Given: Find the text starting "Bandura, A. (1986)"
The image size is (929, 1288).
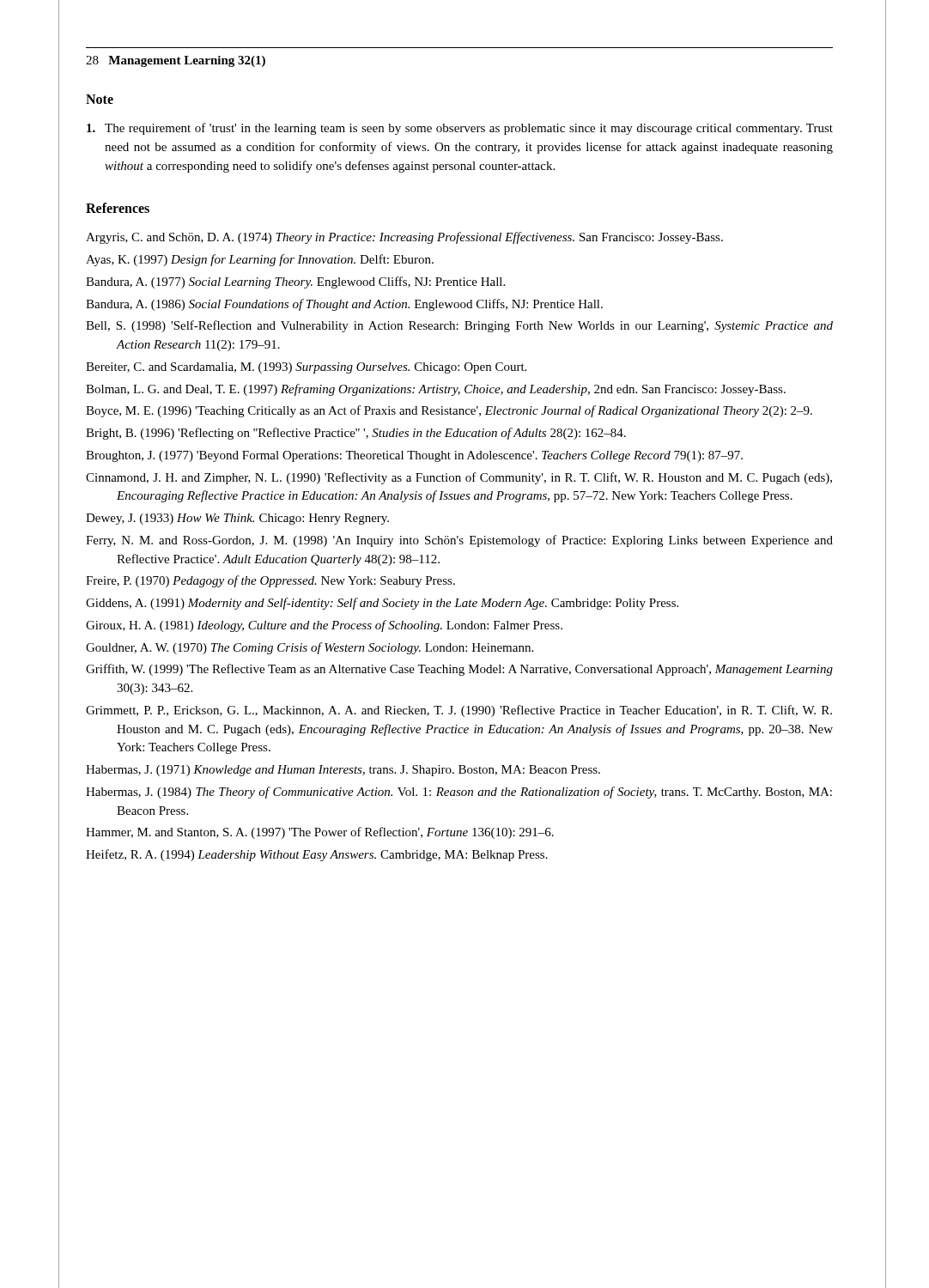Looking at the screenshot, I should click(345, 304).
